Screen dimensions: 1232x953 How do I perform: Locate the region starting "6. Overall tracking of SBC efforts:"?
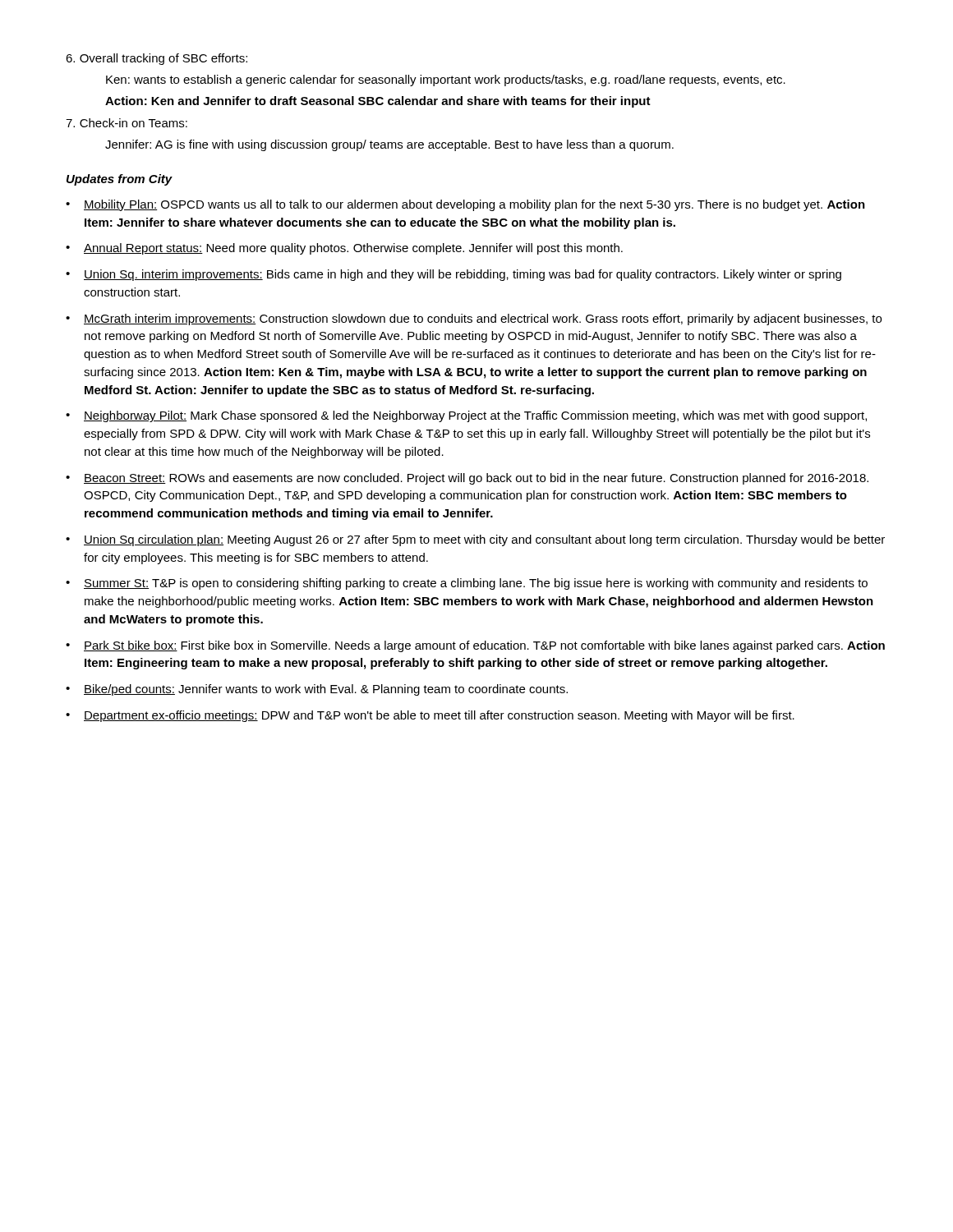pyautogui.click(x=157, y=58)
